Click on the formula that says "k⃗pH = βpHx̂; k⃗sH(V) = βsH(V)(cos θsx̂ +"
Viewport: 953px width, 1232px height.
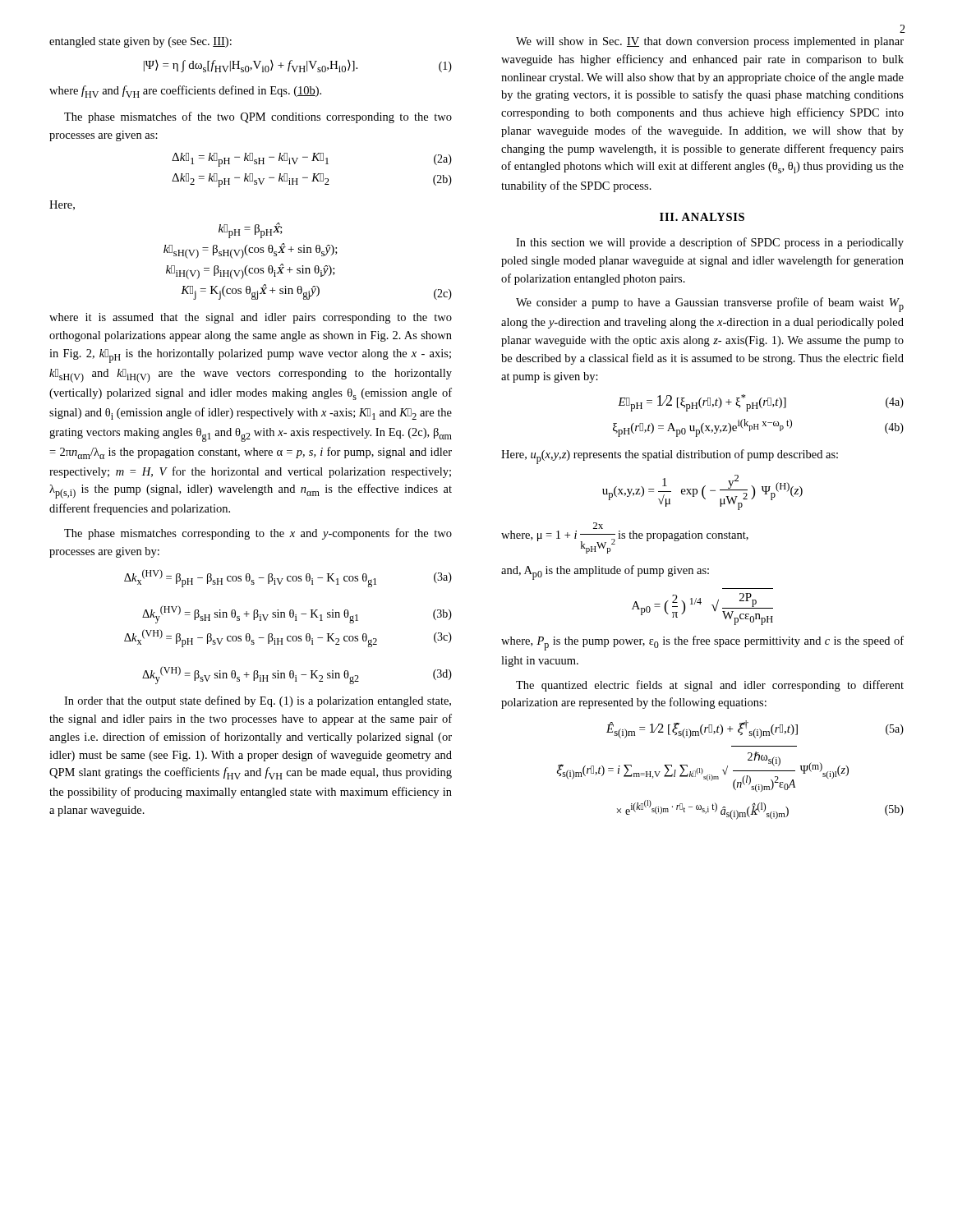251,261
